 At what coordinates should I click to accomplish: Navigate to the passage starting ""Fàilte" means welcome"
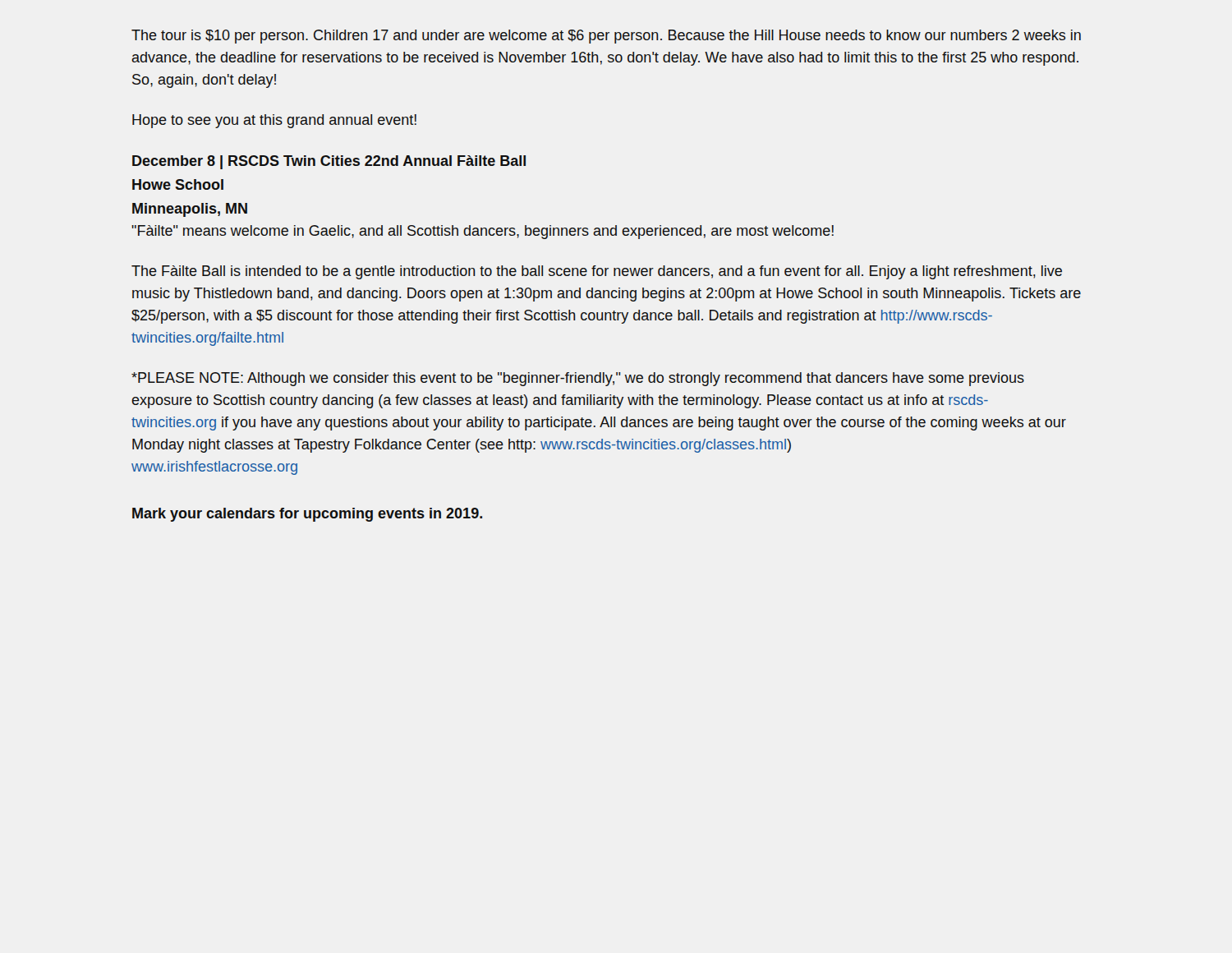point(483,231)
